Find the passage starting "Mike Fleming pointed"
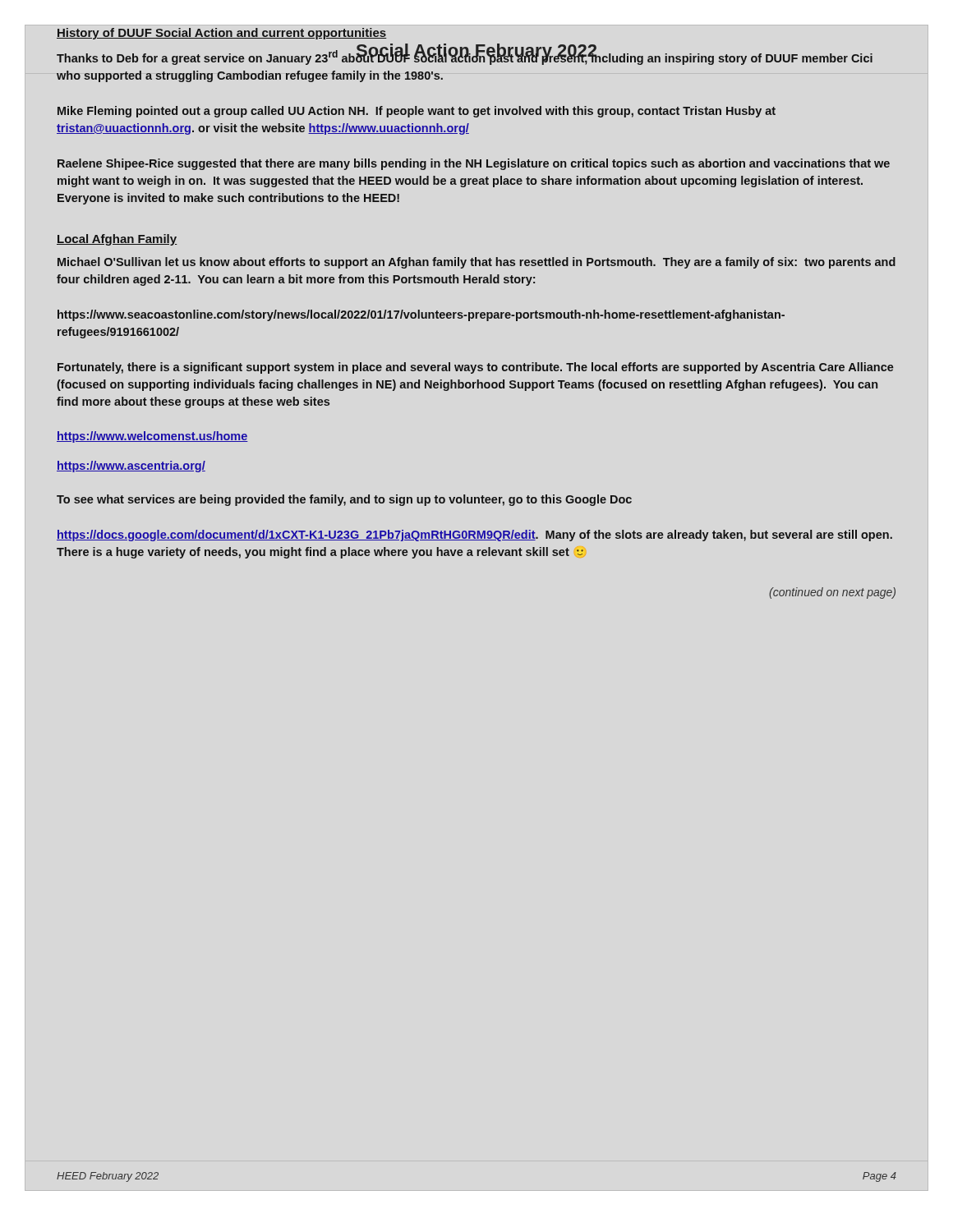 (416, 119)
